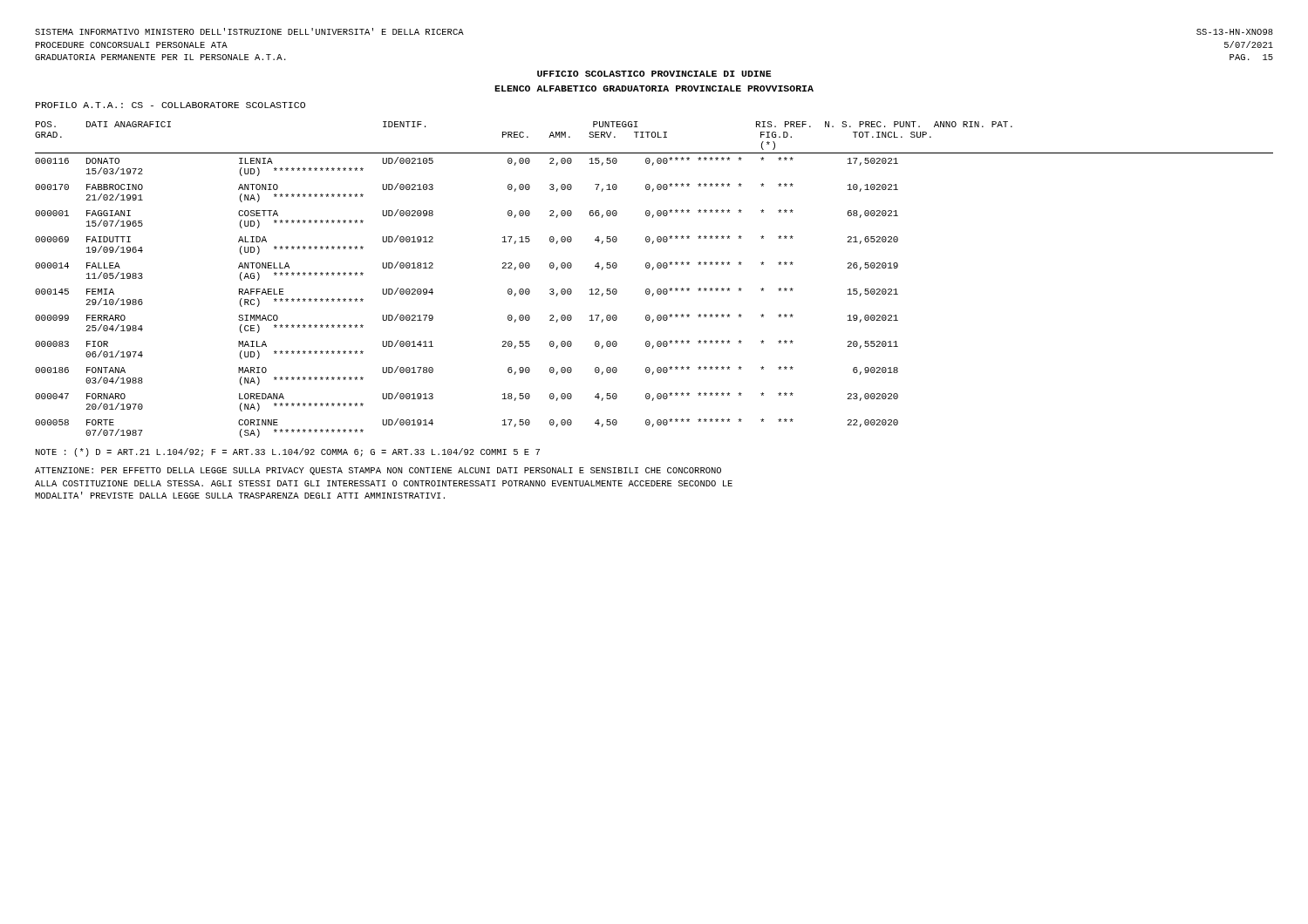This screenshot has width=1308, height=924.
Task: Click on the region starting "ELENCO ALFABETICO GRADUATORIA PROVINCIALE PROVVISORIA"
Action: pyautogui.click(x=654, y=89)
